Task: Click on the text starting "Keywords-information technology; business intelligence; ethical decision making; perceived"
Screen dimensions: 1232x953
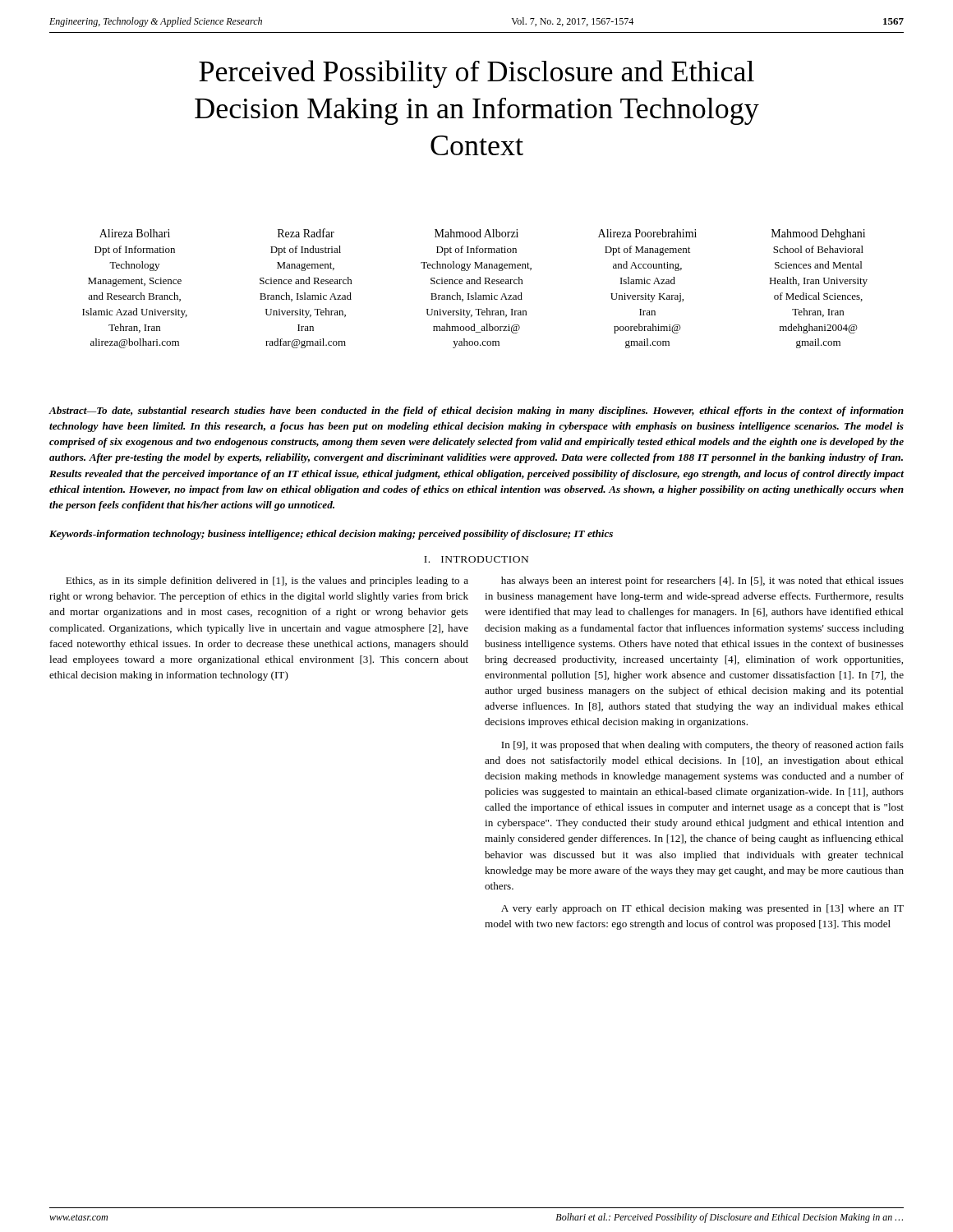Action: [476, 534]
